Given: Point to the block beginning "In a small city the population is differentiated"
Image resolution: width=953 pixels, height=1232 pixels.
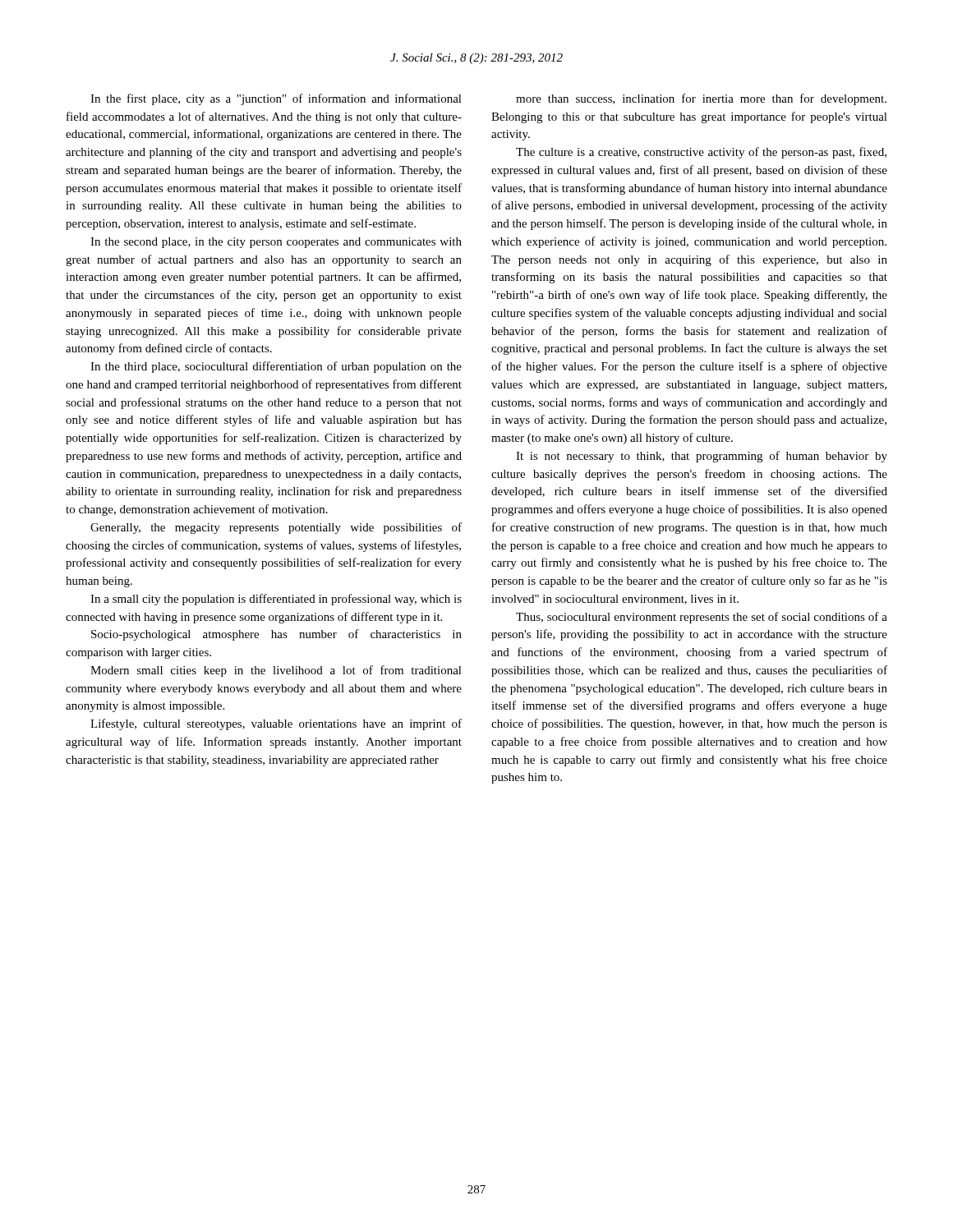Looking at the screenshot, I should pyautogui.click(x=264, y=607).
